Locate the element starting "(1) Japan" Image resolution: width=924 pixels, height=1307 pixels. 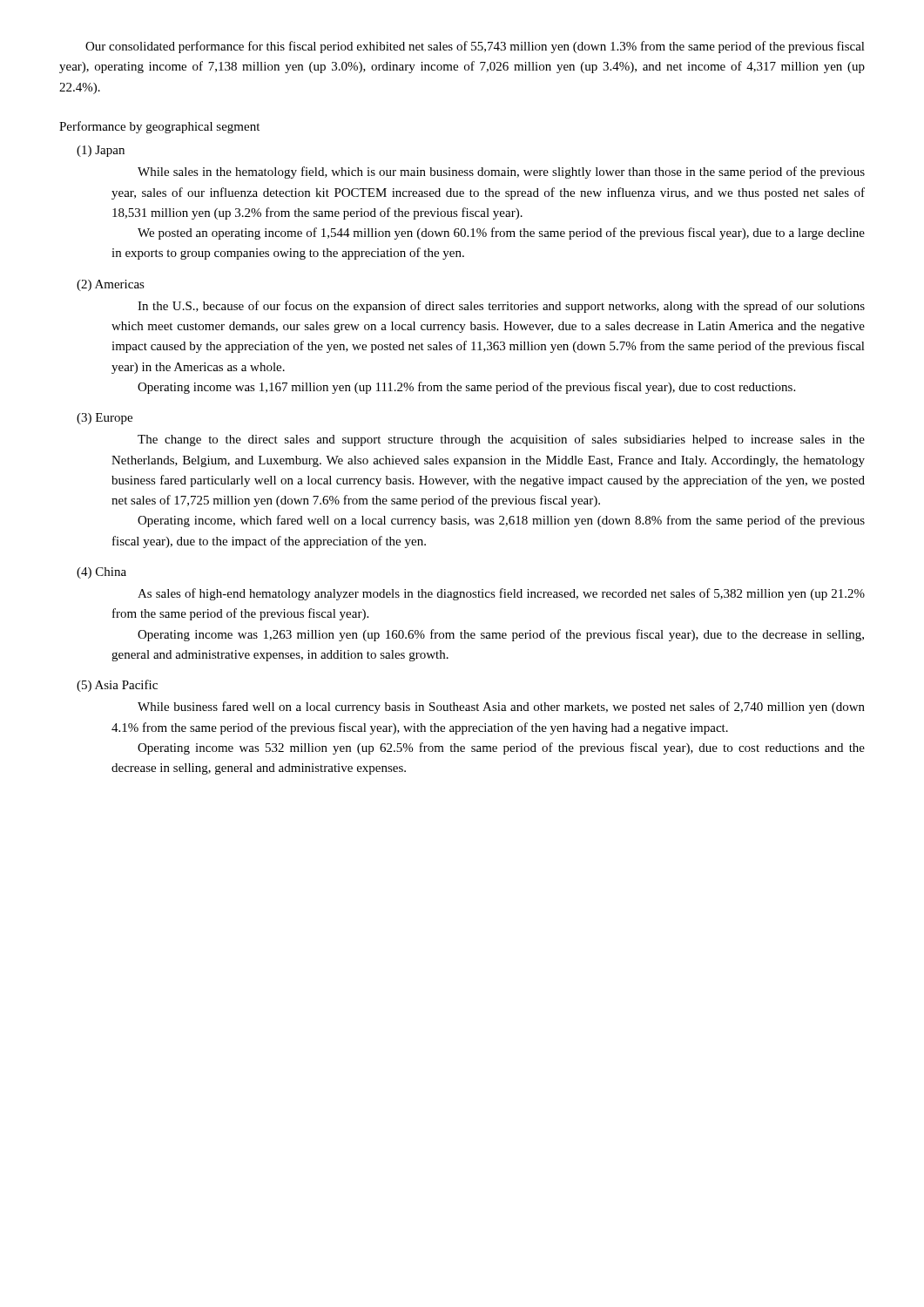(101, 150)
